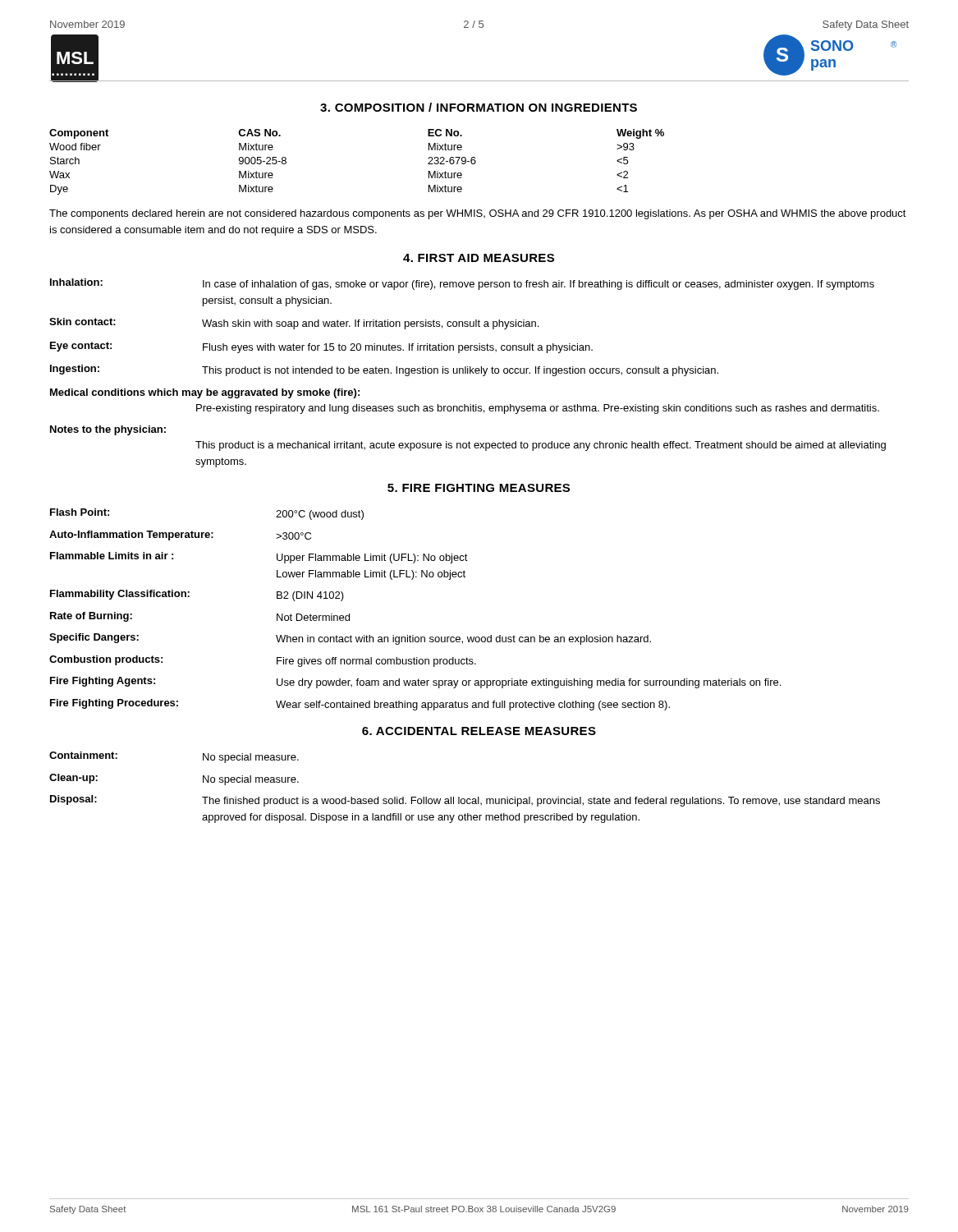Where is the passage that starts "Eye contact: Flush eyes with water"?
The width and height of the screenshot is (958, 1232).
[479, 347]
